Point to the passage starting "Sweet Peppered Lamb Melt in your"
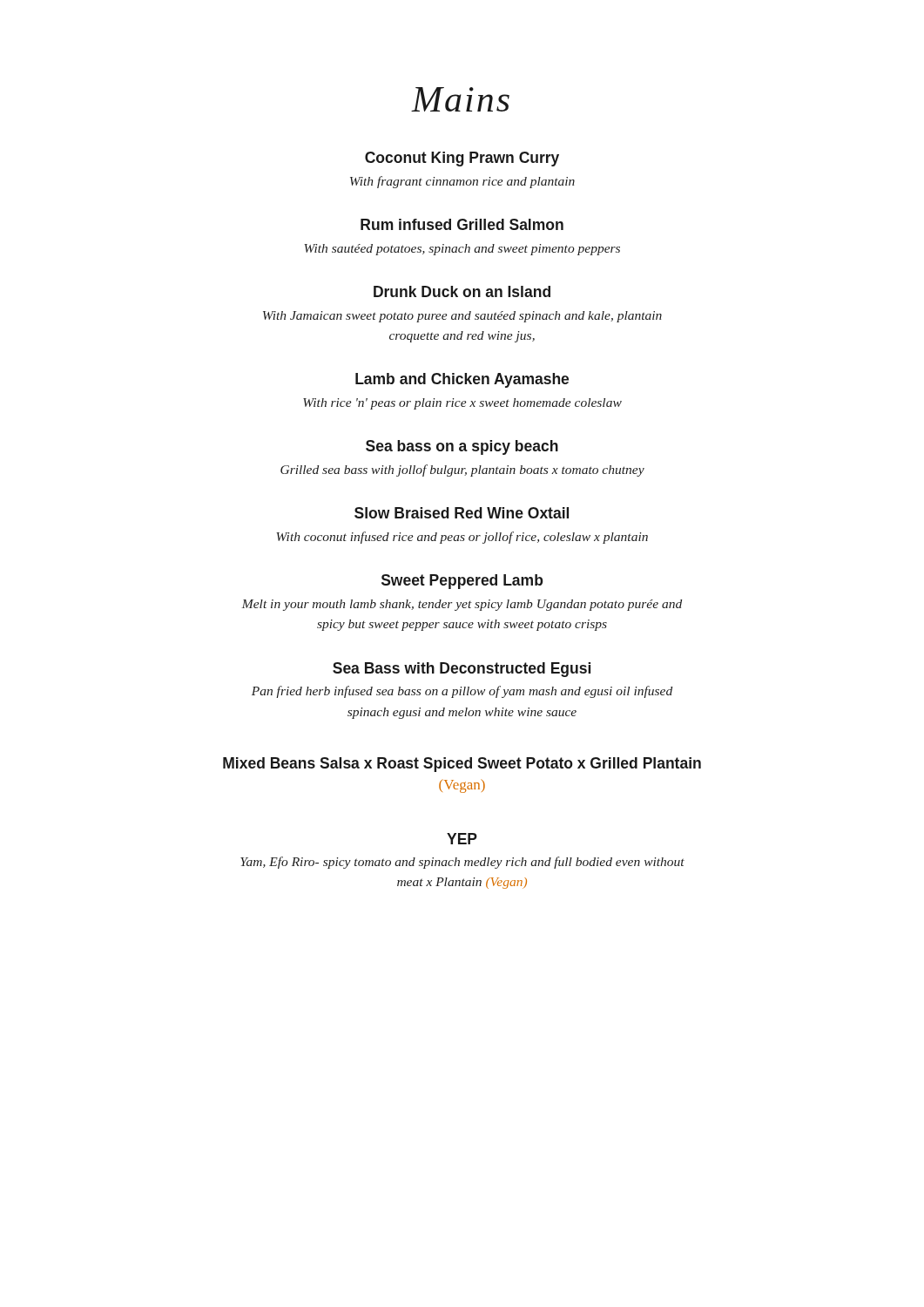Viewport: 924px width, 1307px height. coord(462,602)
